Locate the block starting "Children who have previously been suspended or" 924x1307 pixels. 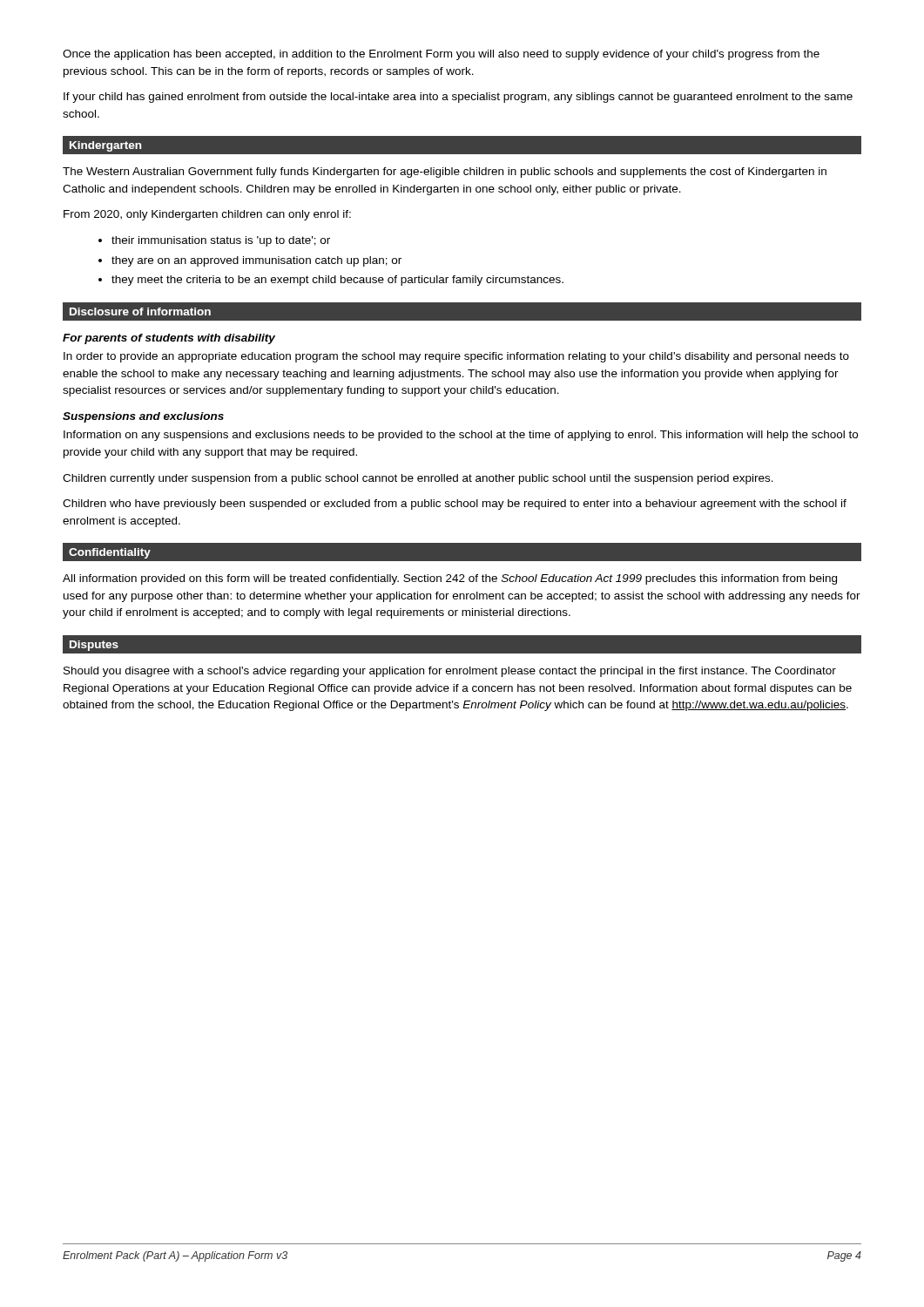click(462, 512)
